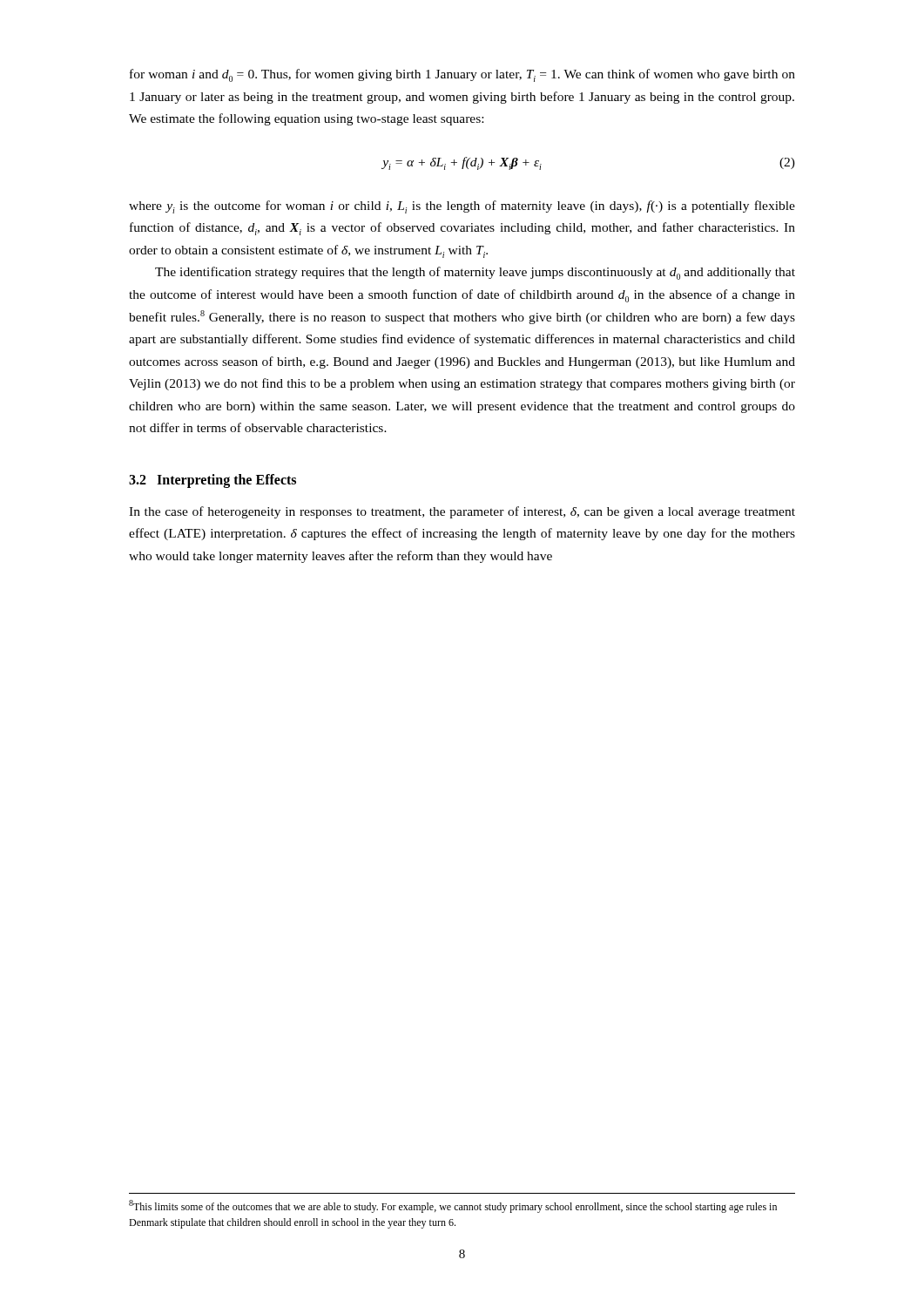
Task: Locate the text block with the text "for woman i and d0"
Action: point(462,96)
